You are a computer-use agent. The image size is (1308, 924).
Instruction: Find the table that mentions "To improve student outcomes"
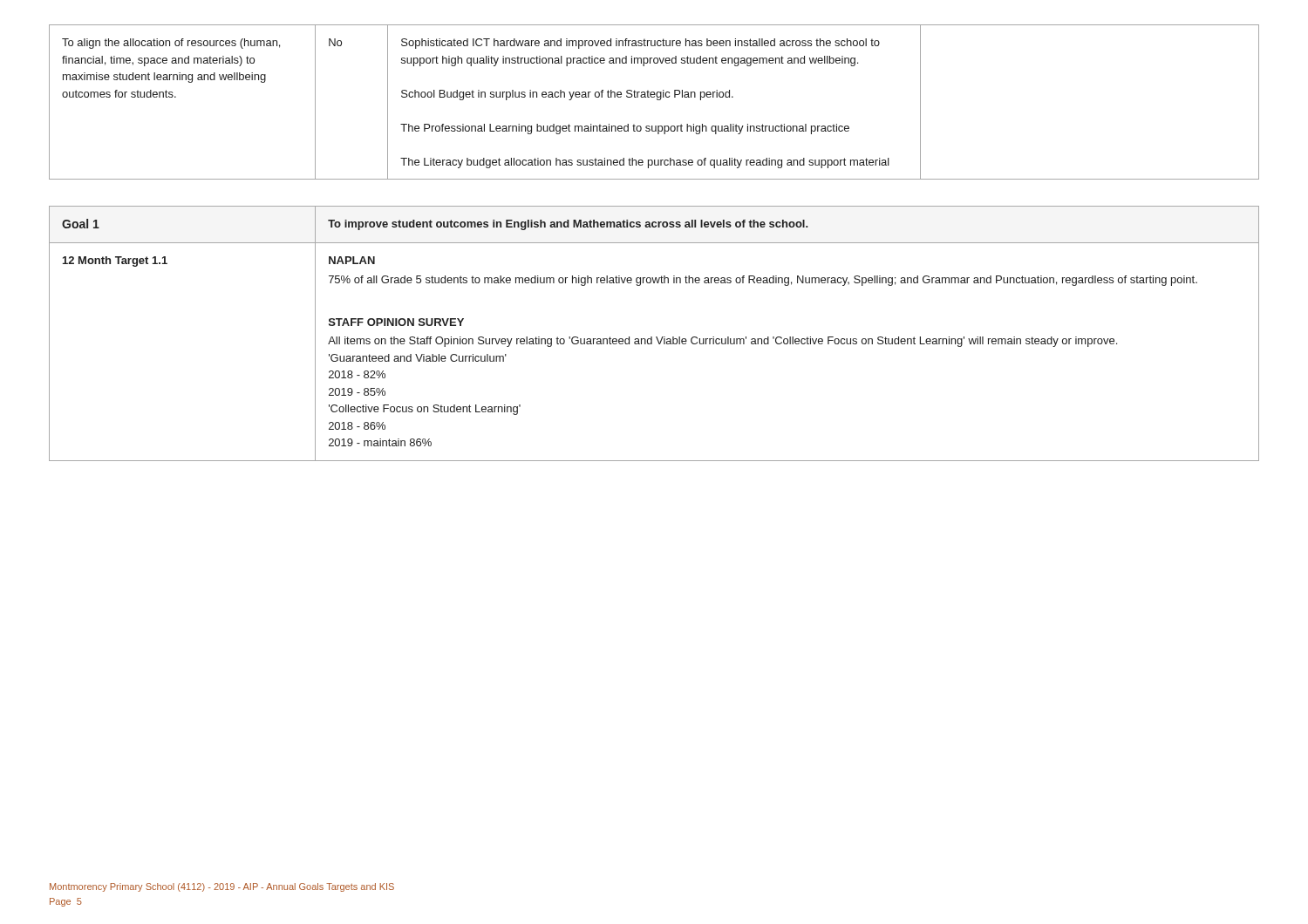coord(654,333)
